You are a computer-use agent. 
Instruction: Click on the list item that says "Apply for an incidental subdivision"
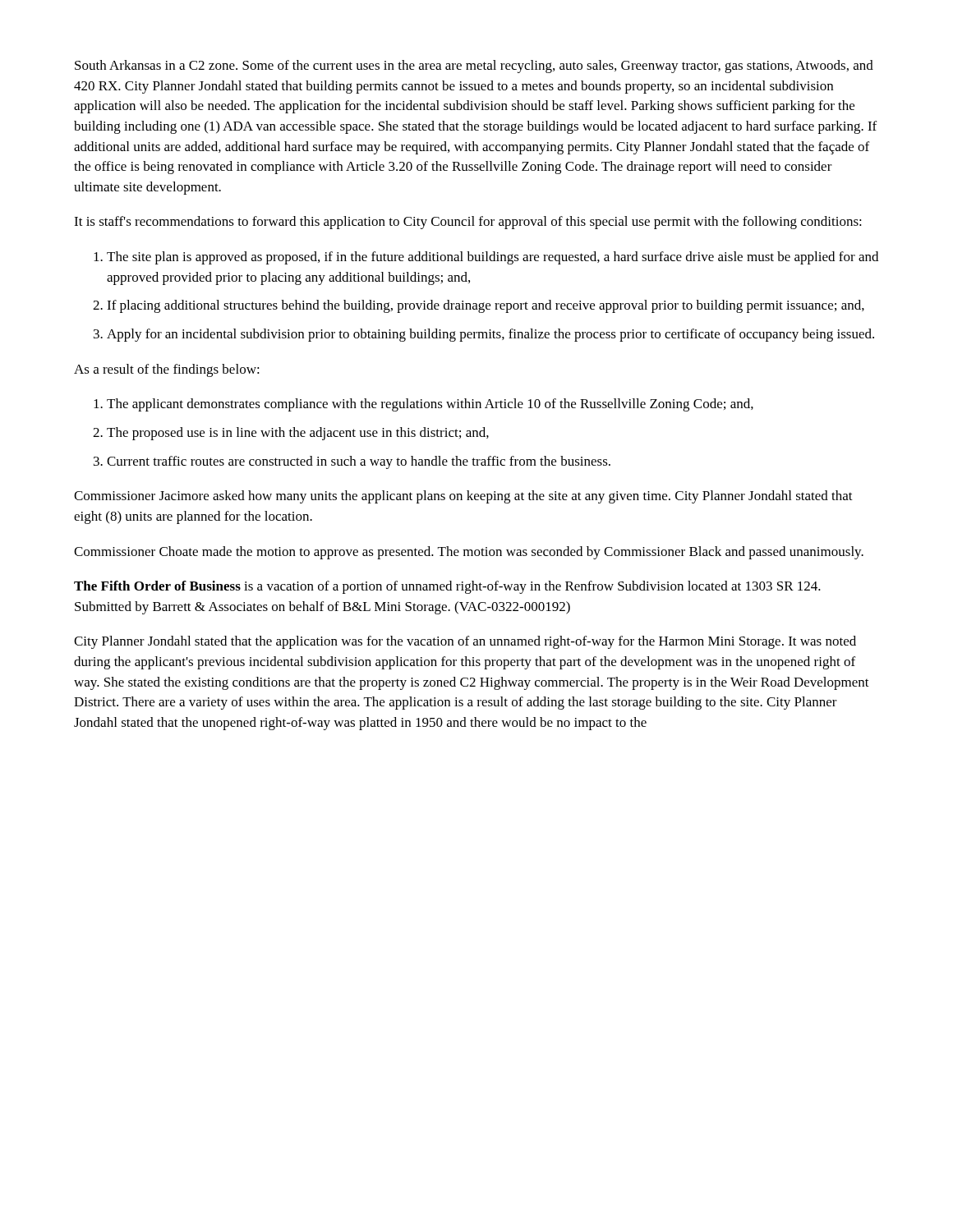coord(491,334)
